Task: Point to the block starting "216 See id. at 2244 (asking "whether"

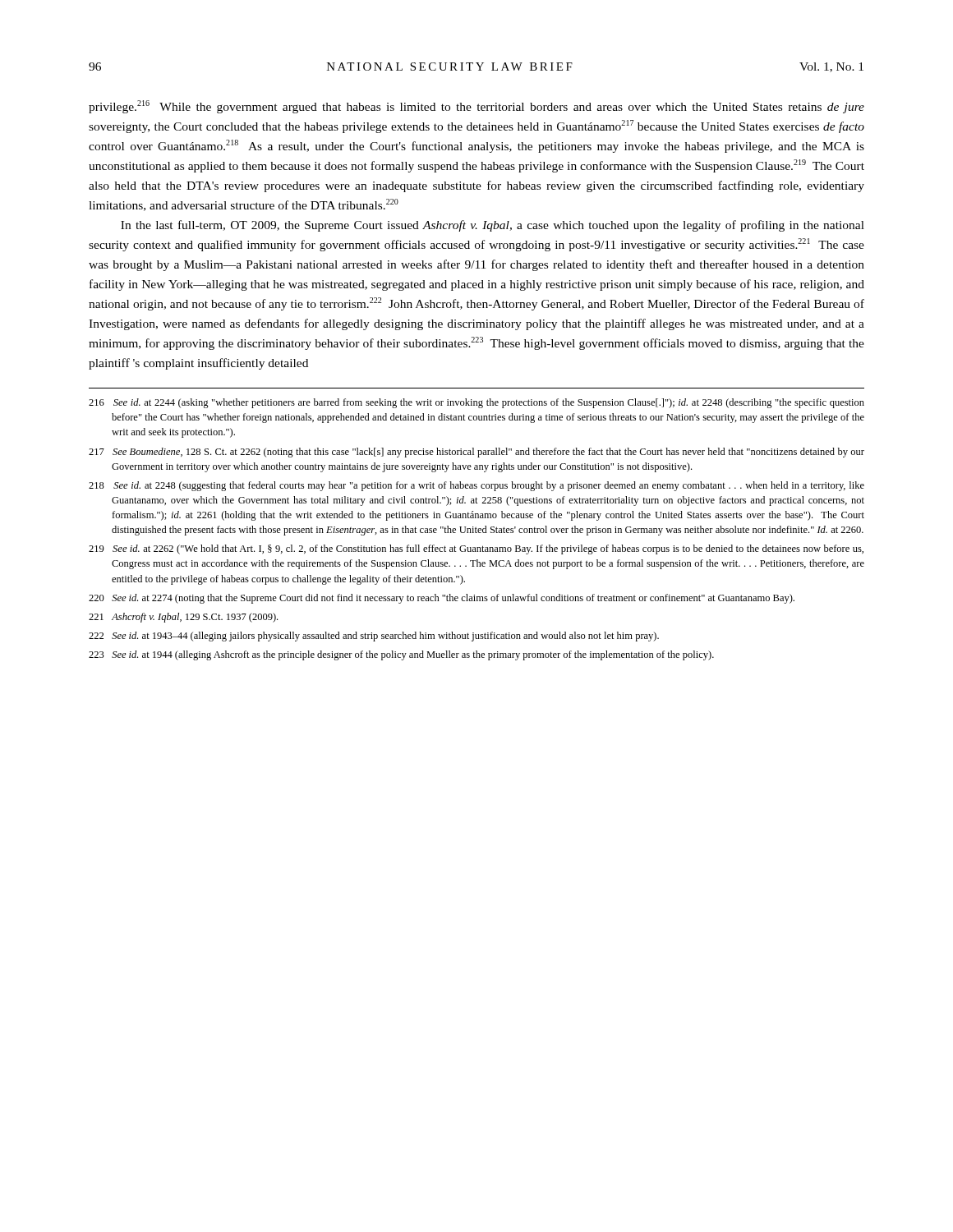Action: tap(476, 417)
